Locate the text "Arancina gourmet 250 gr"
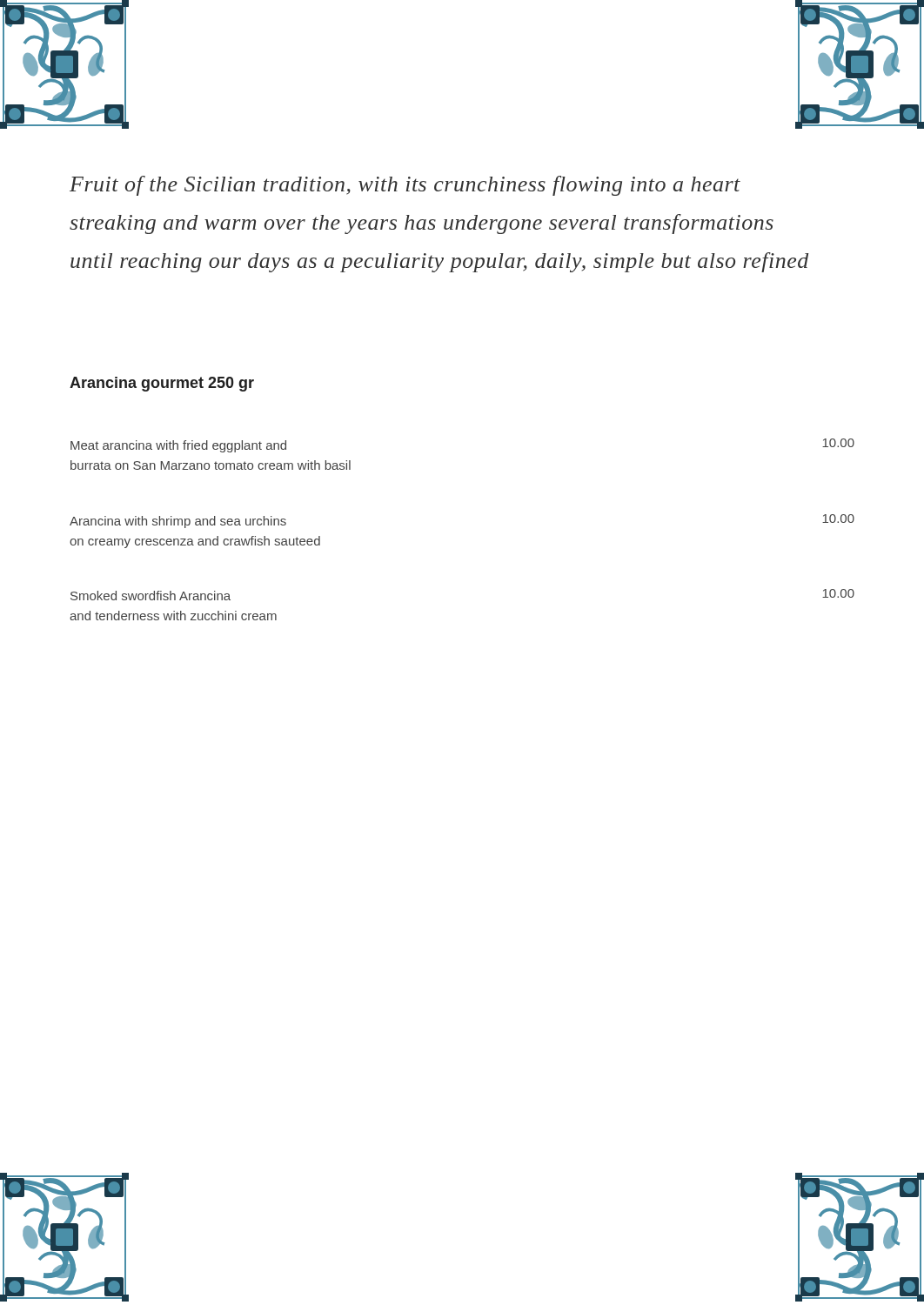The image size is (924, 1305). click(x=162, y=383)
